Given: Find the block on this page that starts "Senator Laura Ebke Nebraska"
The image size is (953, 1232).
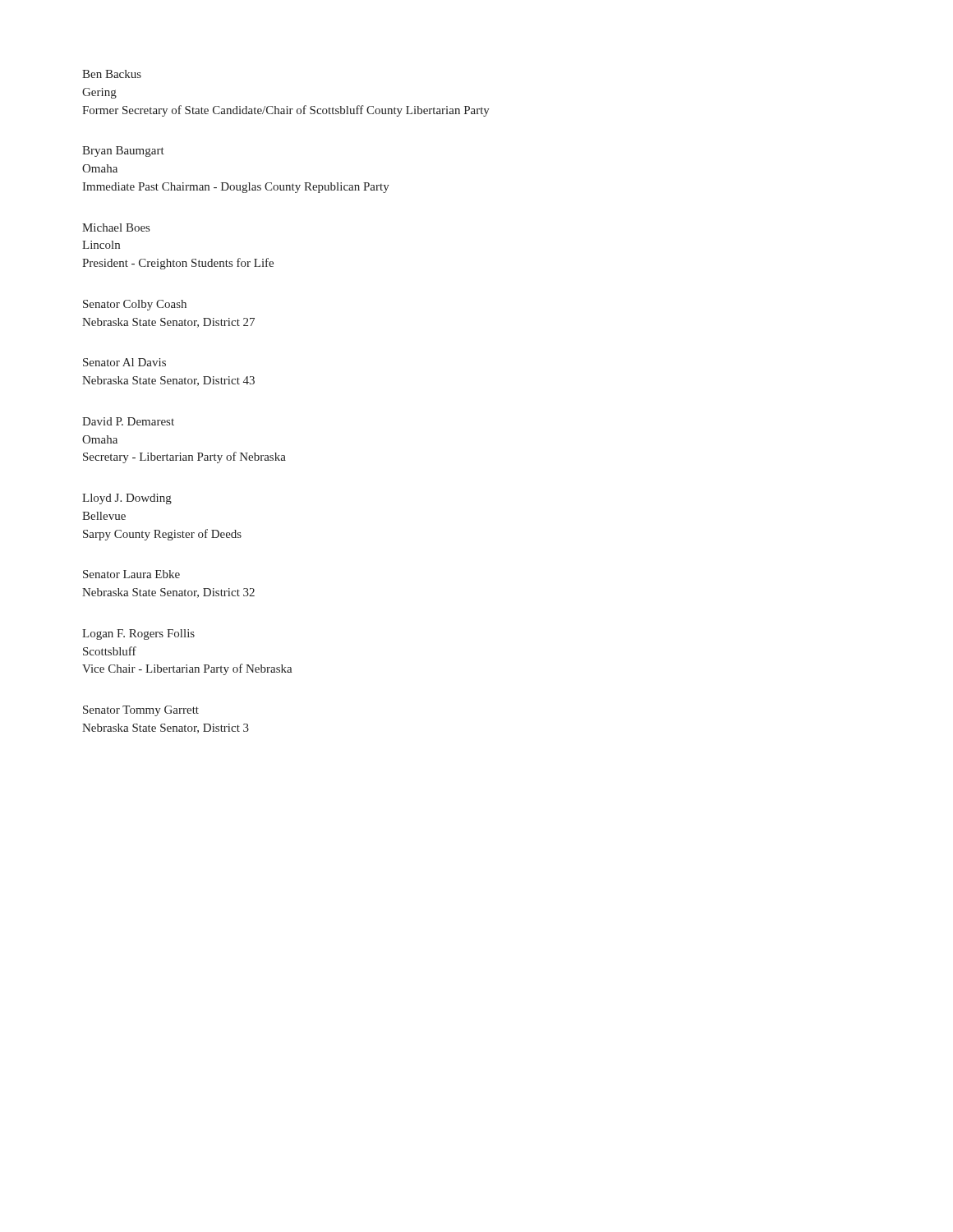Looking at the screenshot, I should [x=131, y=574].
